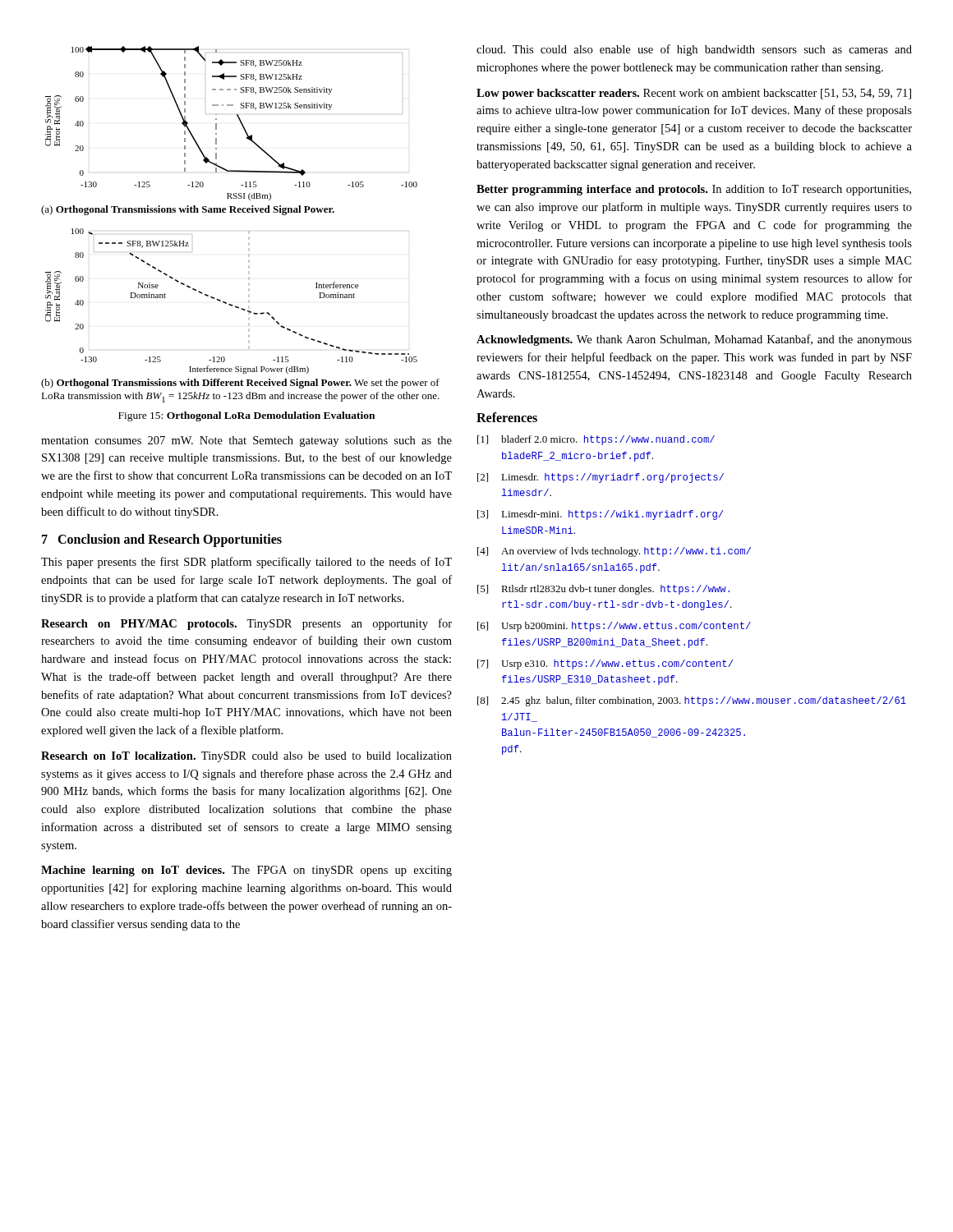Where is the passage that starts "cloud. This could also"?
The width and height of the screenshot is (953, 1232).
point(694,59)
